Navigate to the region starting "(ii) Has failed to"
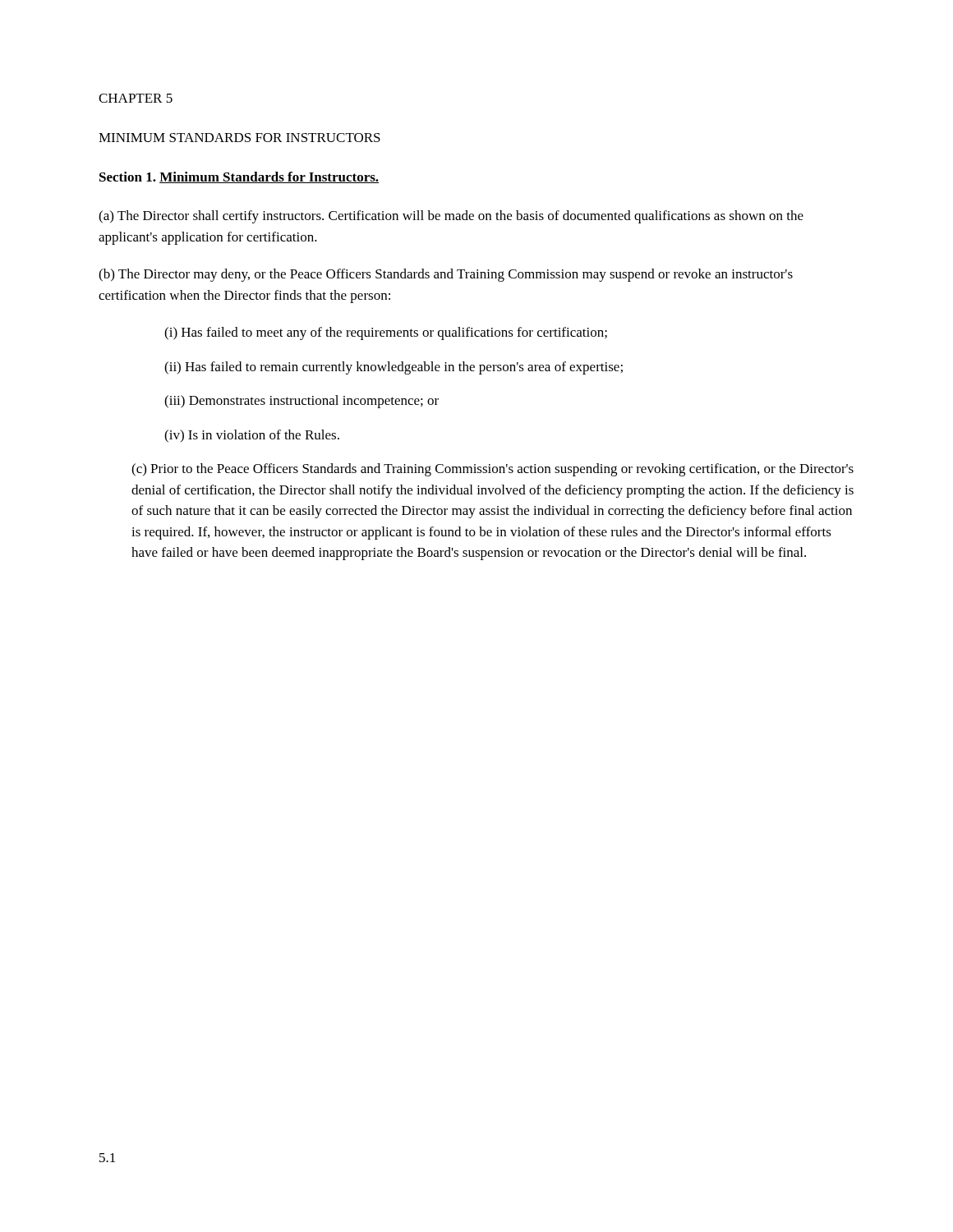The width and height of the screenshot is (953, 1232). 394,366
